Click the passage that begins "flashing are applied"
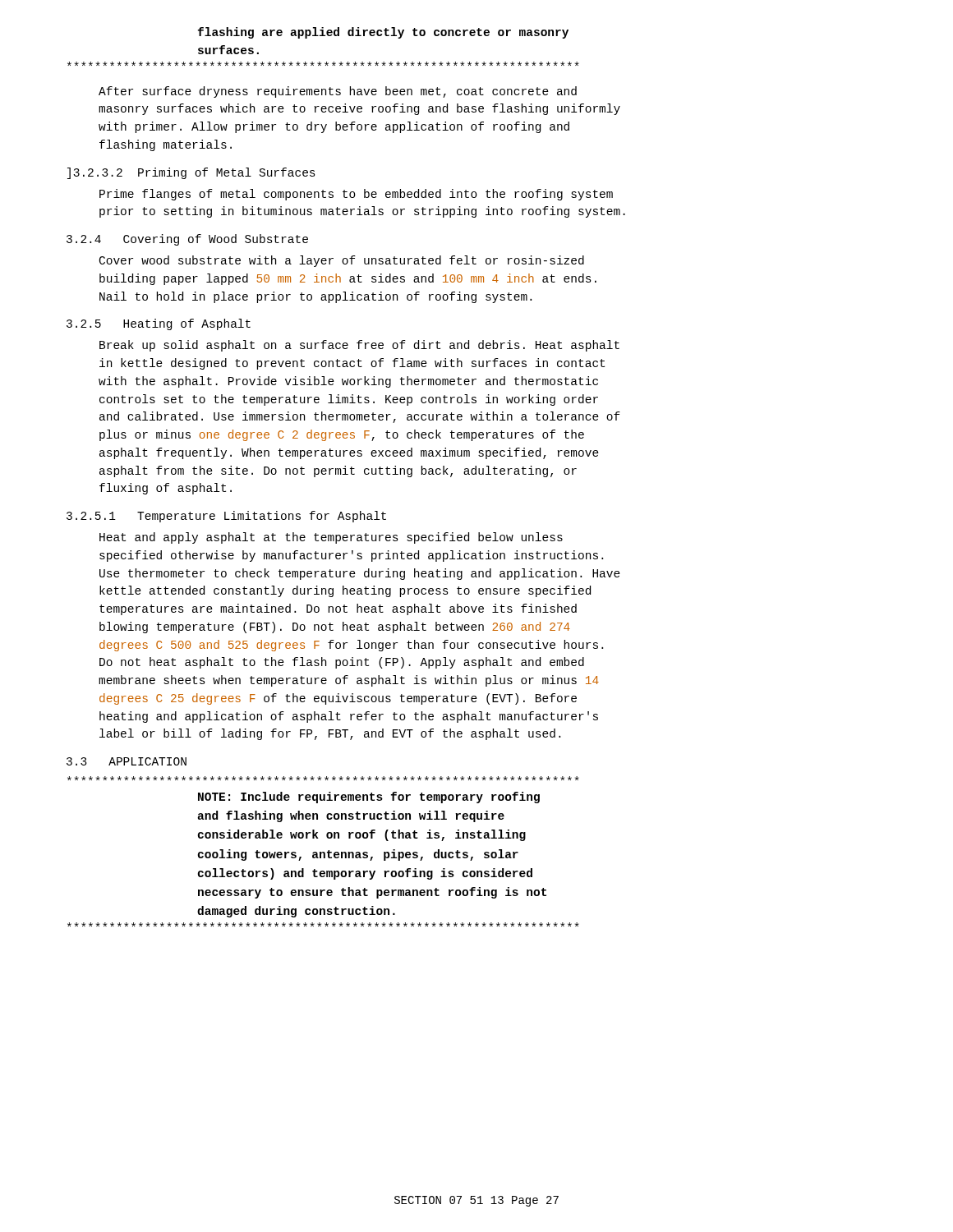The image size is (953, 1232). tap(383, 42)
